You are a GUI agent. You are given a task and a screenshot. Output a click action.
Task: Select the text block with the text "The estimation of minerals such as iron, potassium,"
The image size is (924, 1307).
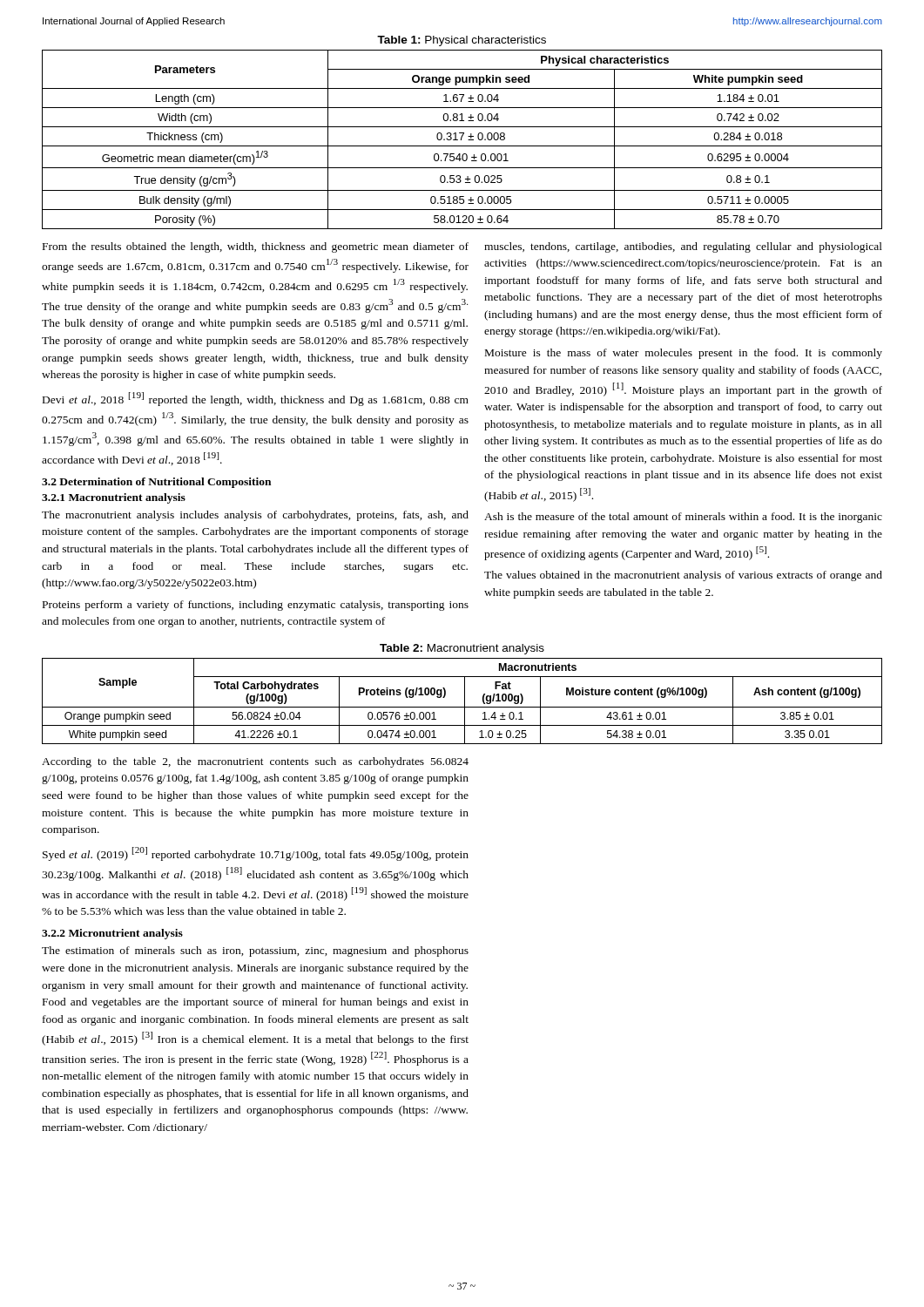[255, 1039]
